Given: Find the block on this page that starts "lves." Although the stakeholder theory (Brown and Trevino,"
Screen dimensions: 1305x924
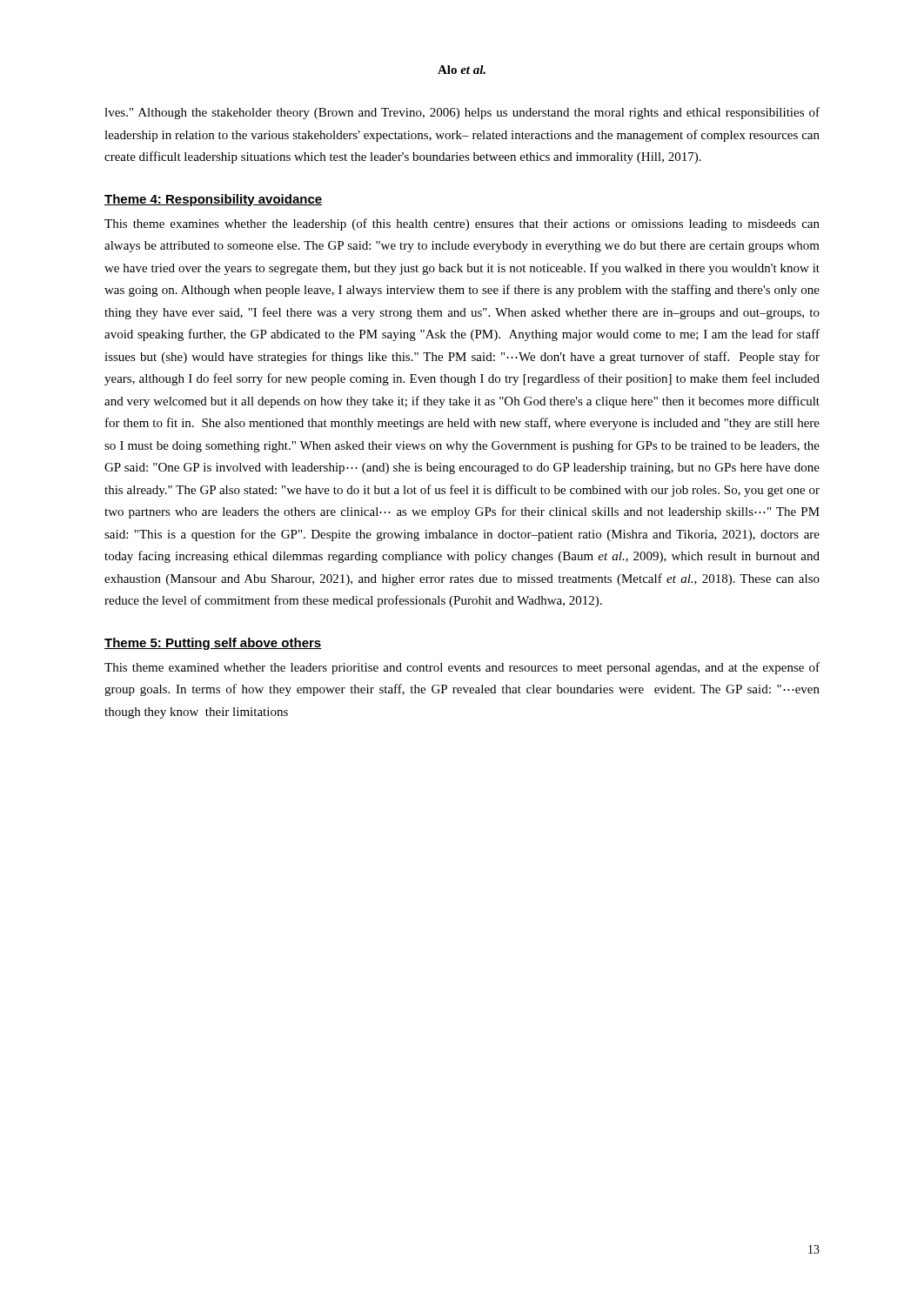Looking at the screenshot, I should tap(462, 134).
